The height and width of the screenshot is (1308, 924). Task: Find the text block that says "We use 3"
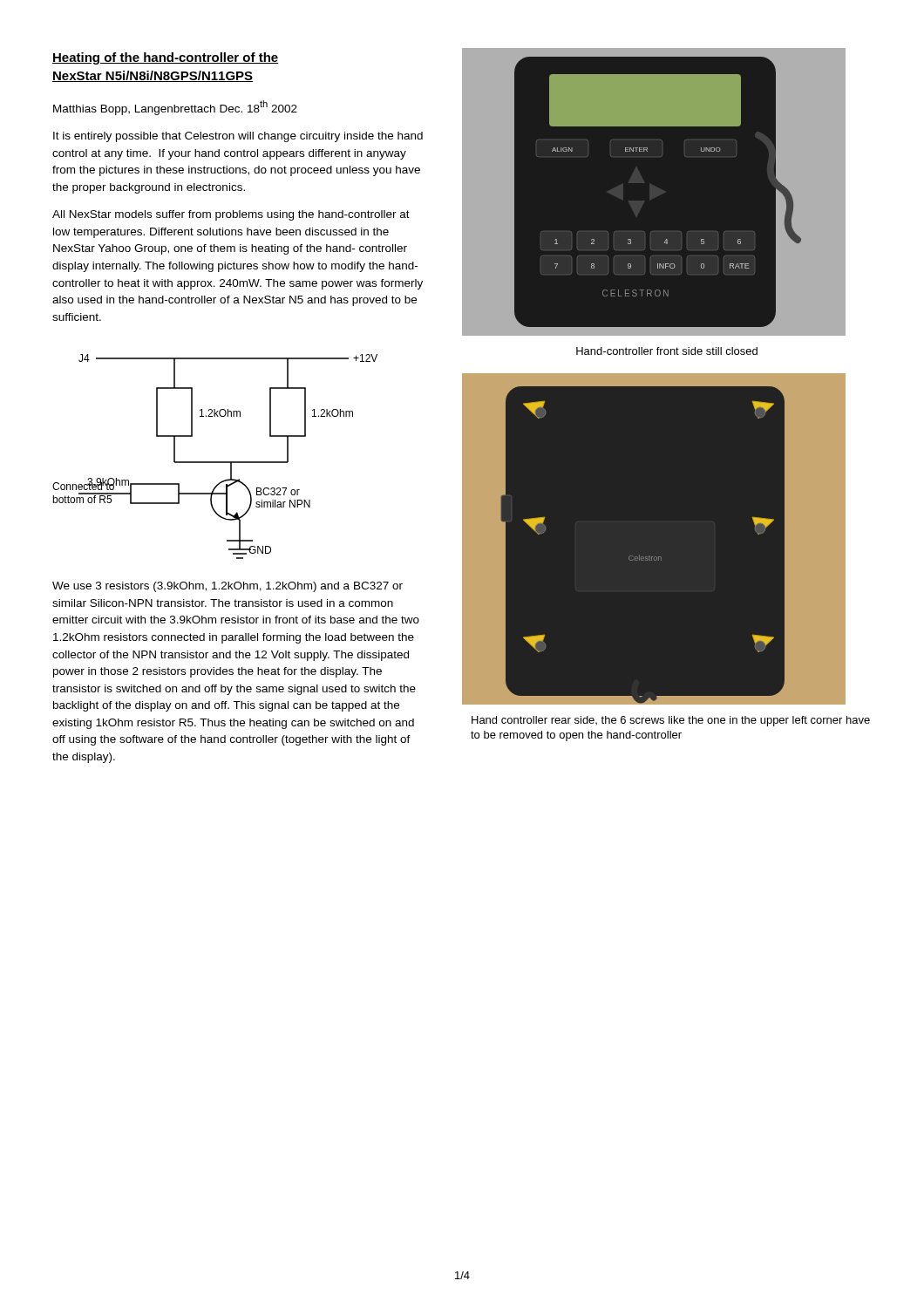236,671
